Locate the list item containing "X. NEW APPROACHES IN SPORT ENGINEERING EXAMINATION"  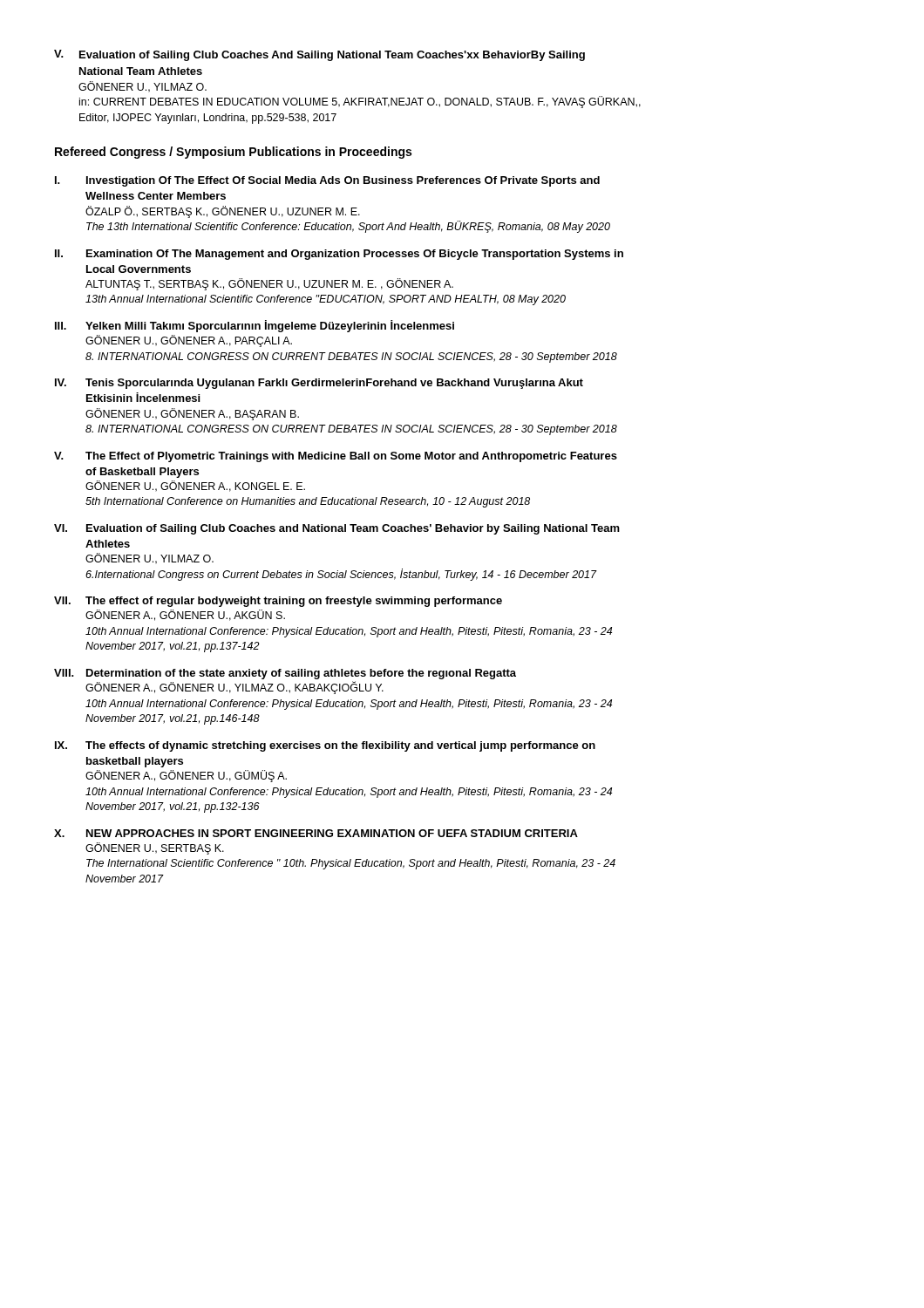(462, 856)
